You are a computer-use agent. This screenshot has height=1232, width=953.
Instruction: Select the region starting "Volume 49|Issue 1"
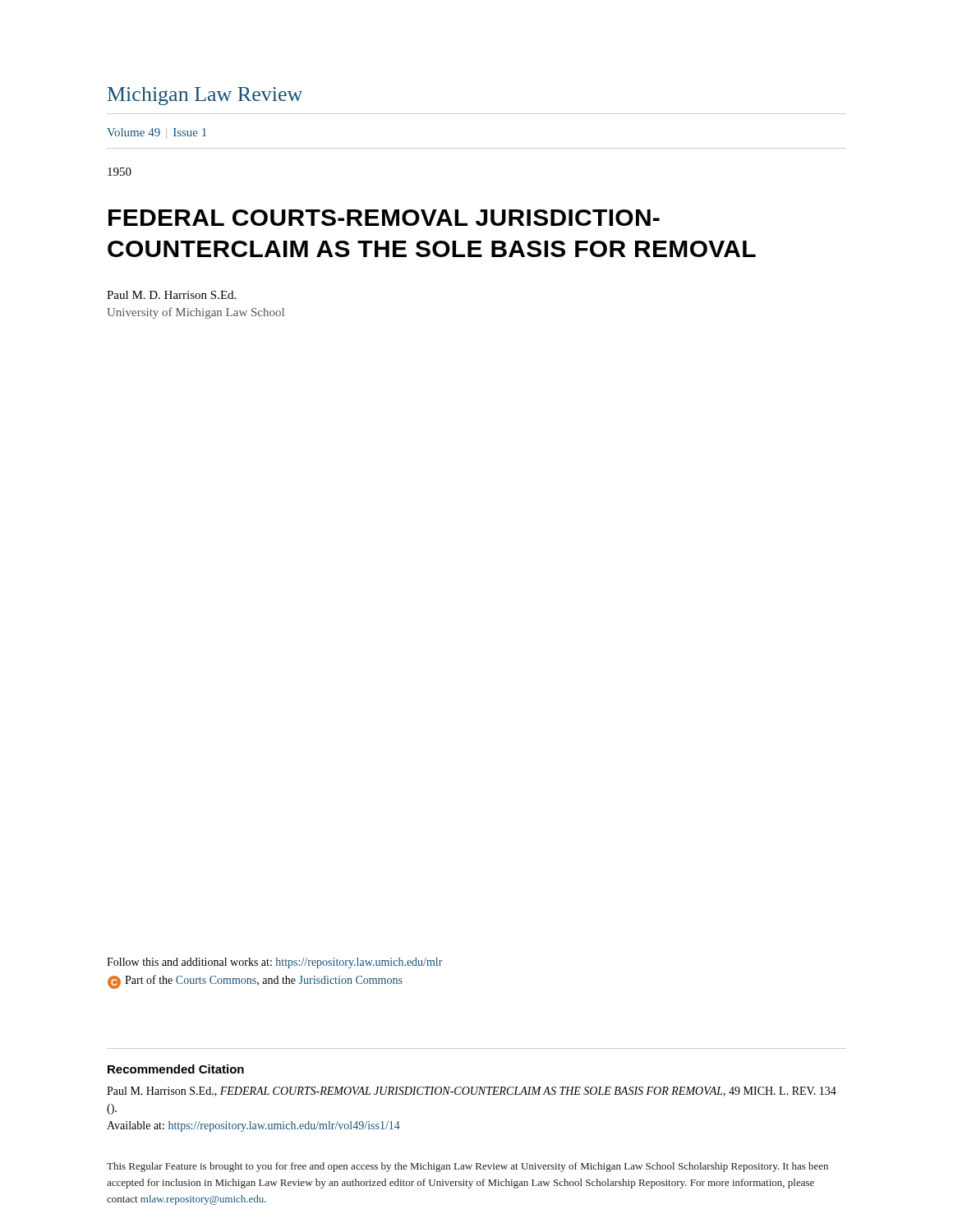476,137
